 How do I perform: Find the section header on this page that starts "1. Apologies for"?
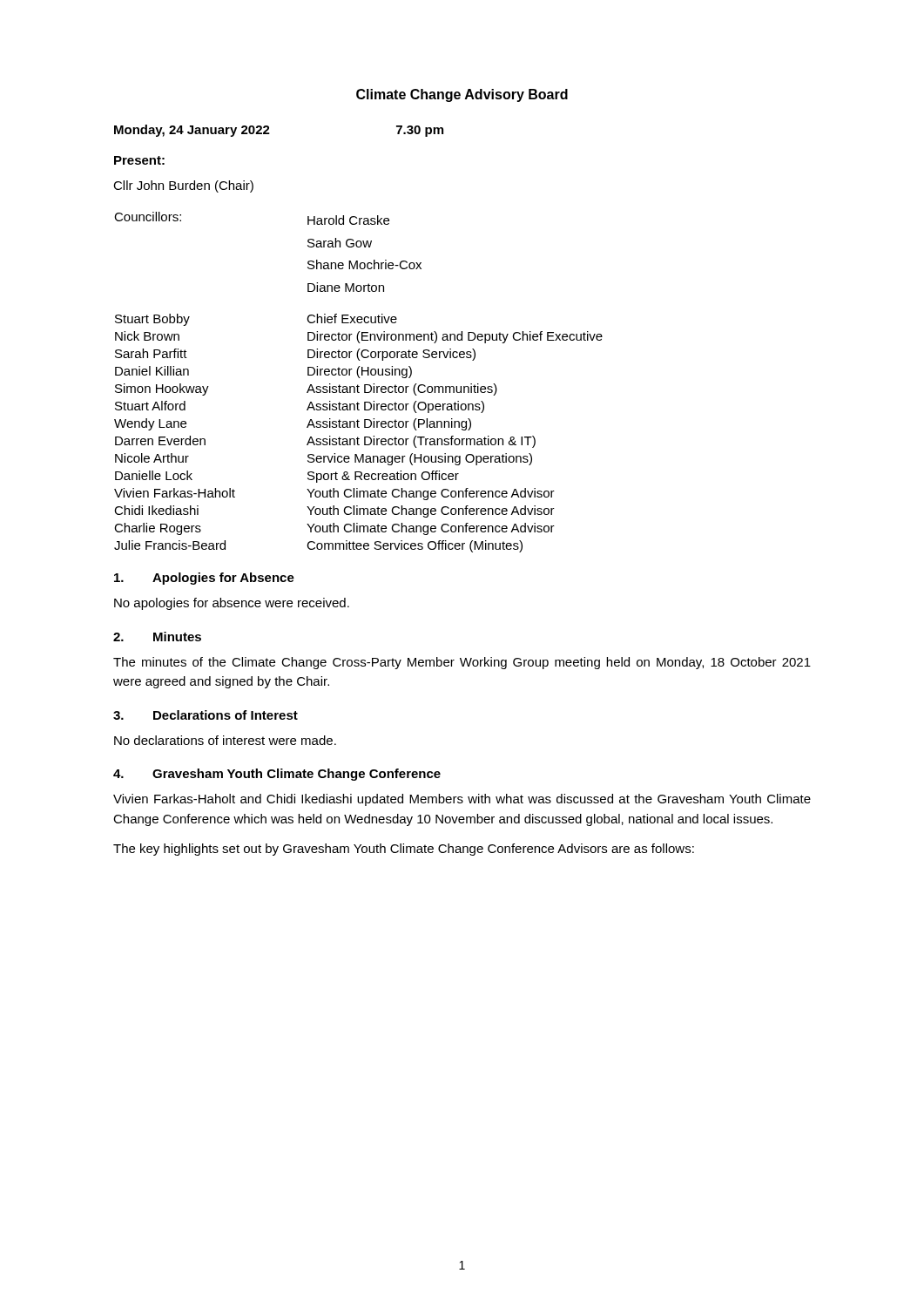[204, 577]
